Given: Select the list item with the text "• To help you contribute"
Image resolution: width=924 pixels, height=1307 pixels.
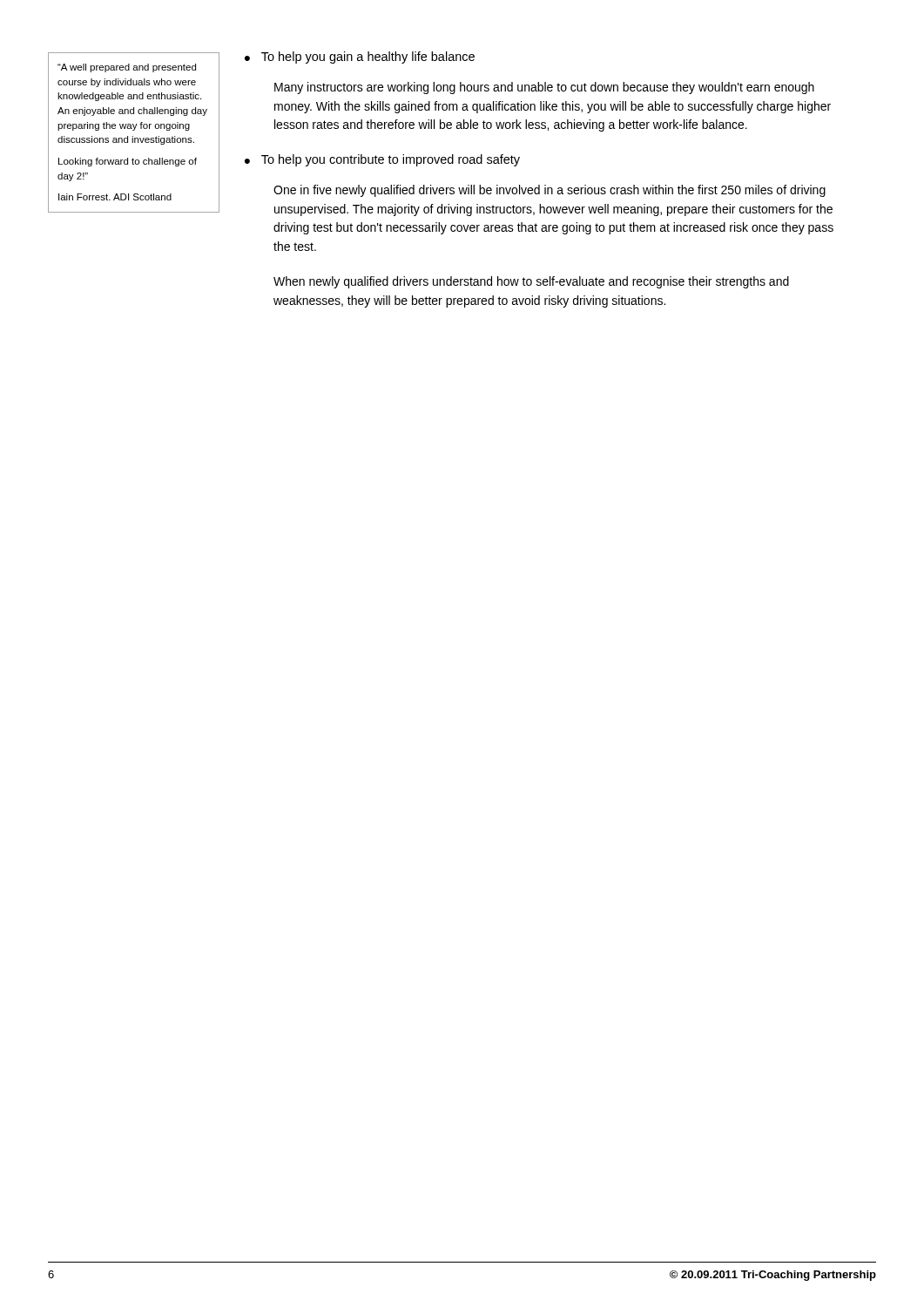Looking at the screenshot, I should [382, 161].
